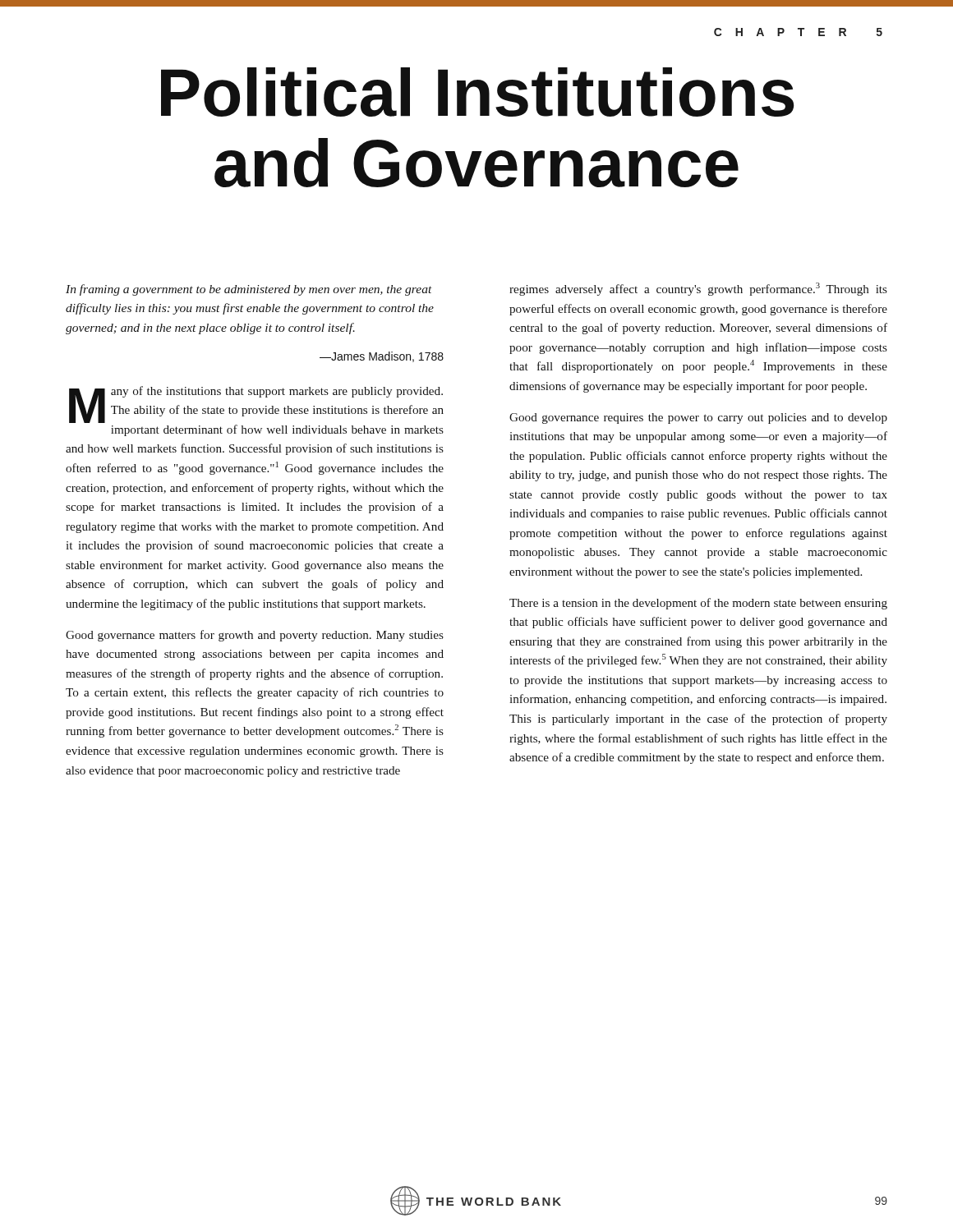This screenshot has width=953, height=1232.
Task: Find the text block that says "In framing a government to be administered by"
Action: [x=250, y=308]
